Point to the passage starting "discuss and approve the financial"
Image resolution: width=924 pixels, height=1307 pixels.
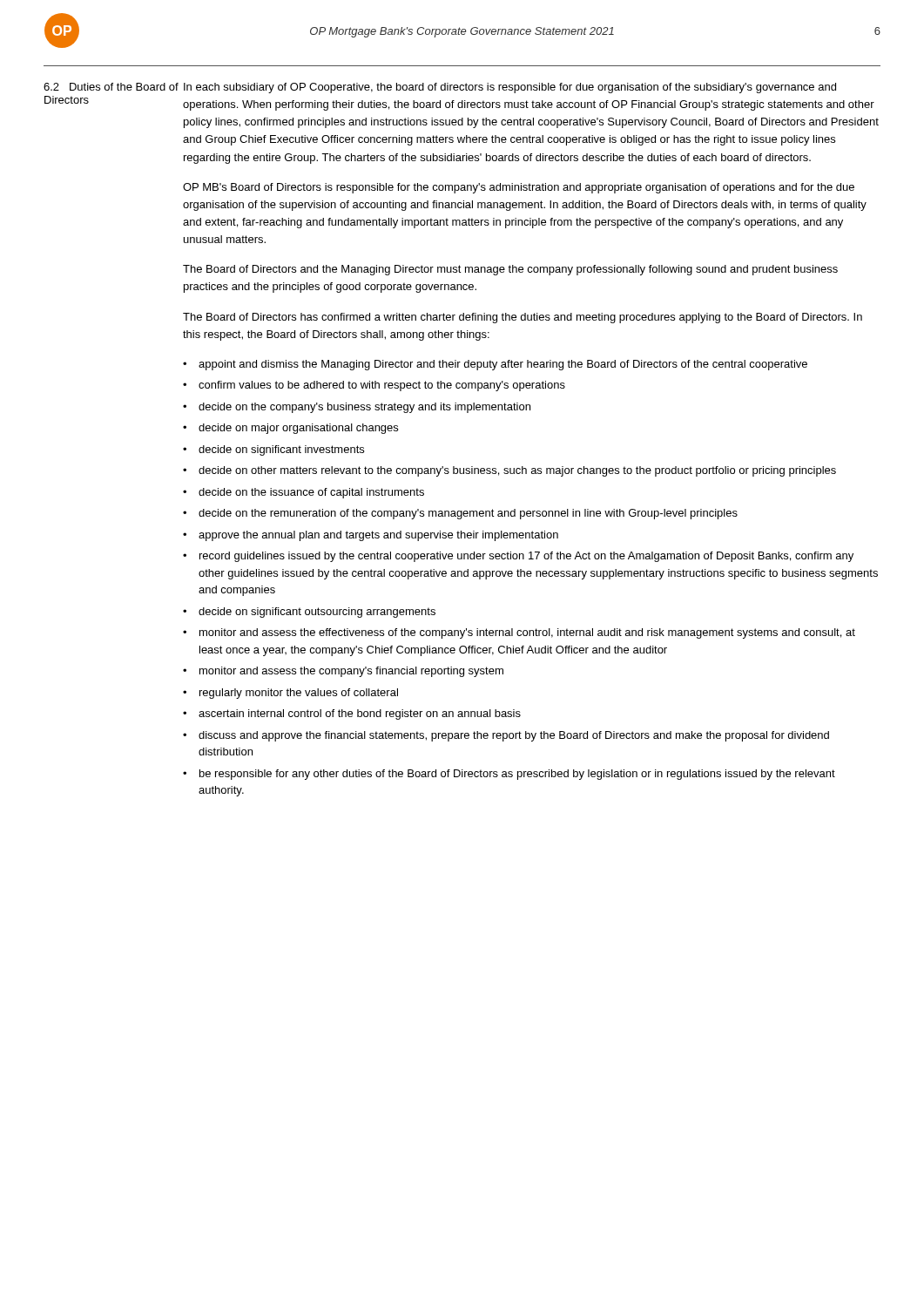point(514,743)
